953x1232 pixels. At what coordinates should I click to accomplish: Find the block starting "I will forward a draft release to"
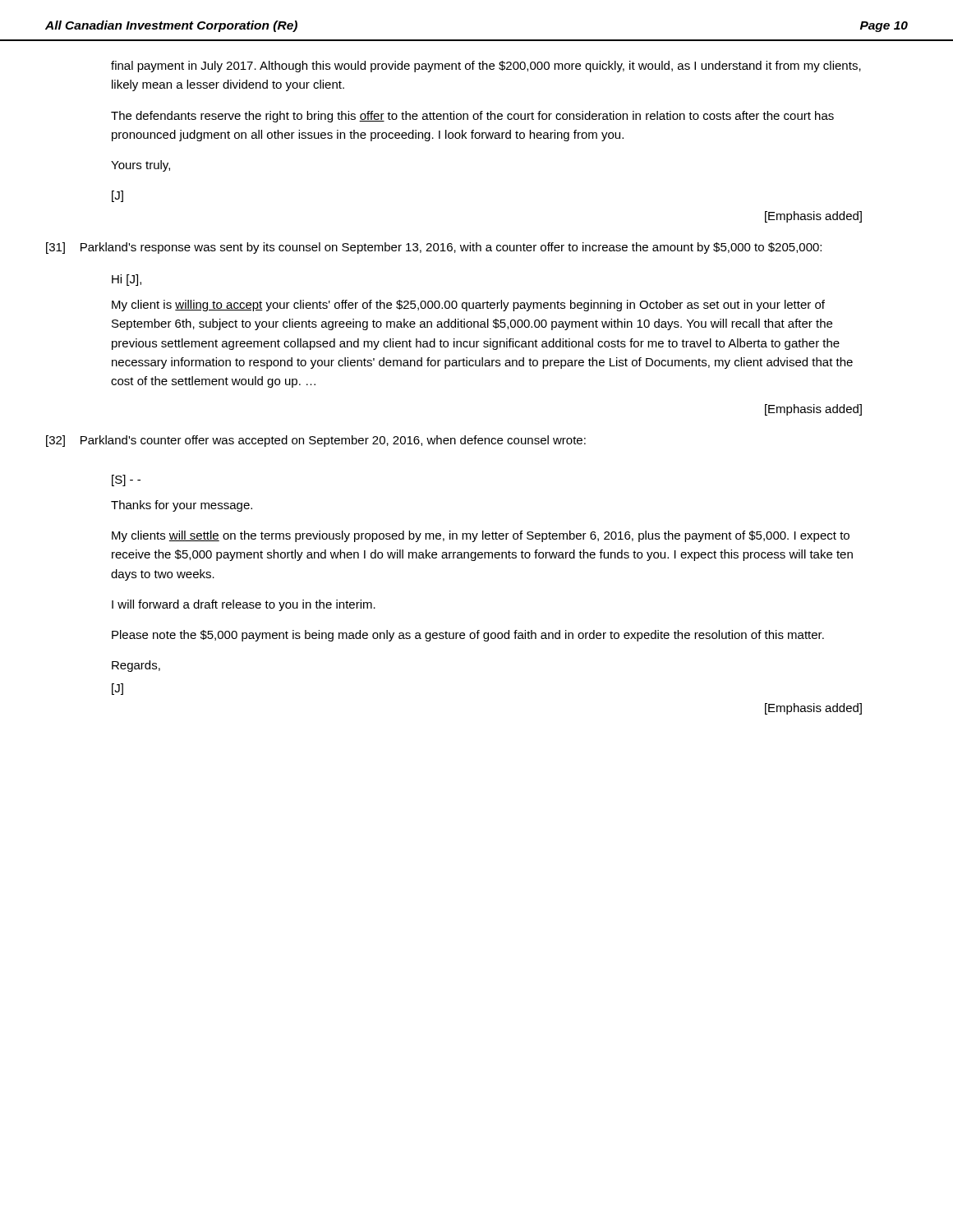(x=243, y=604)
